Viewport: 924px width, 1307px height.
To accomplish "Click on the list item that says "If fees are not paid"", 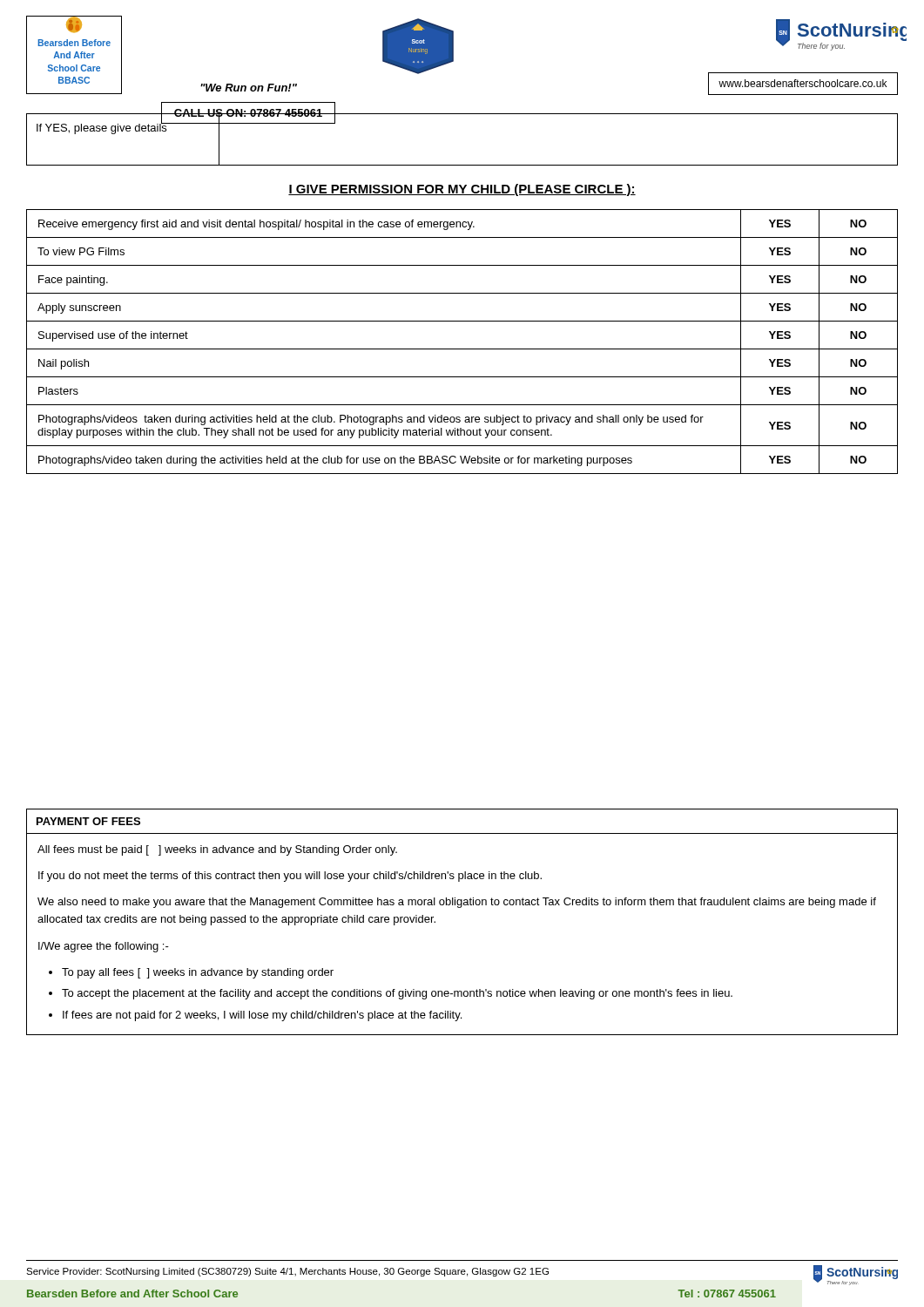I will [x=262, y=1014].
